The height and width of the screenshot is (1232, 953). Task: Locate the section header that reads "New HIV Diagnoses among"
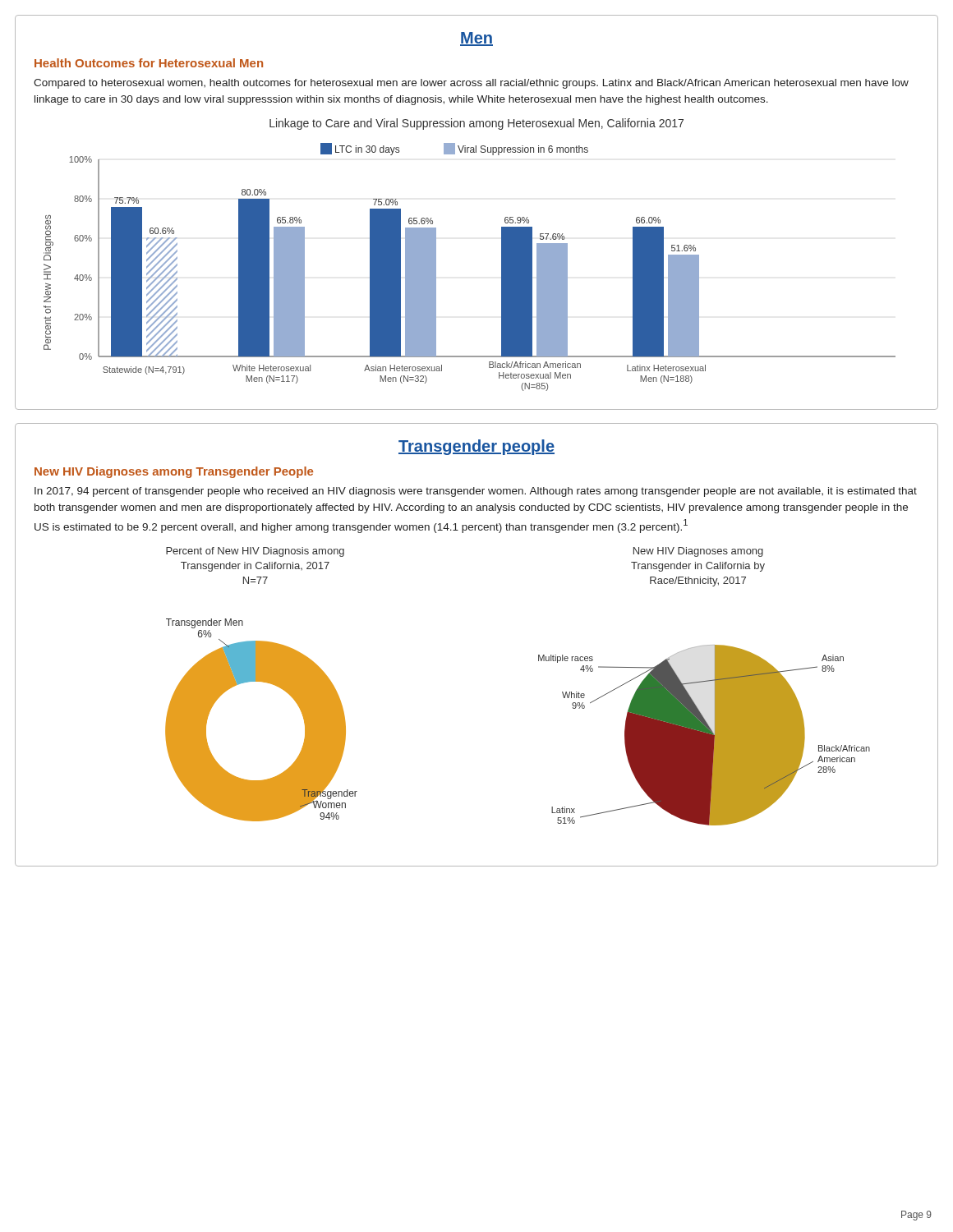(174, 471)
